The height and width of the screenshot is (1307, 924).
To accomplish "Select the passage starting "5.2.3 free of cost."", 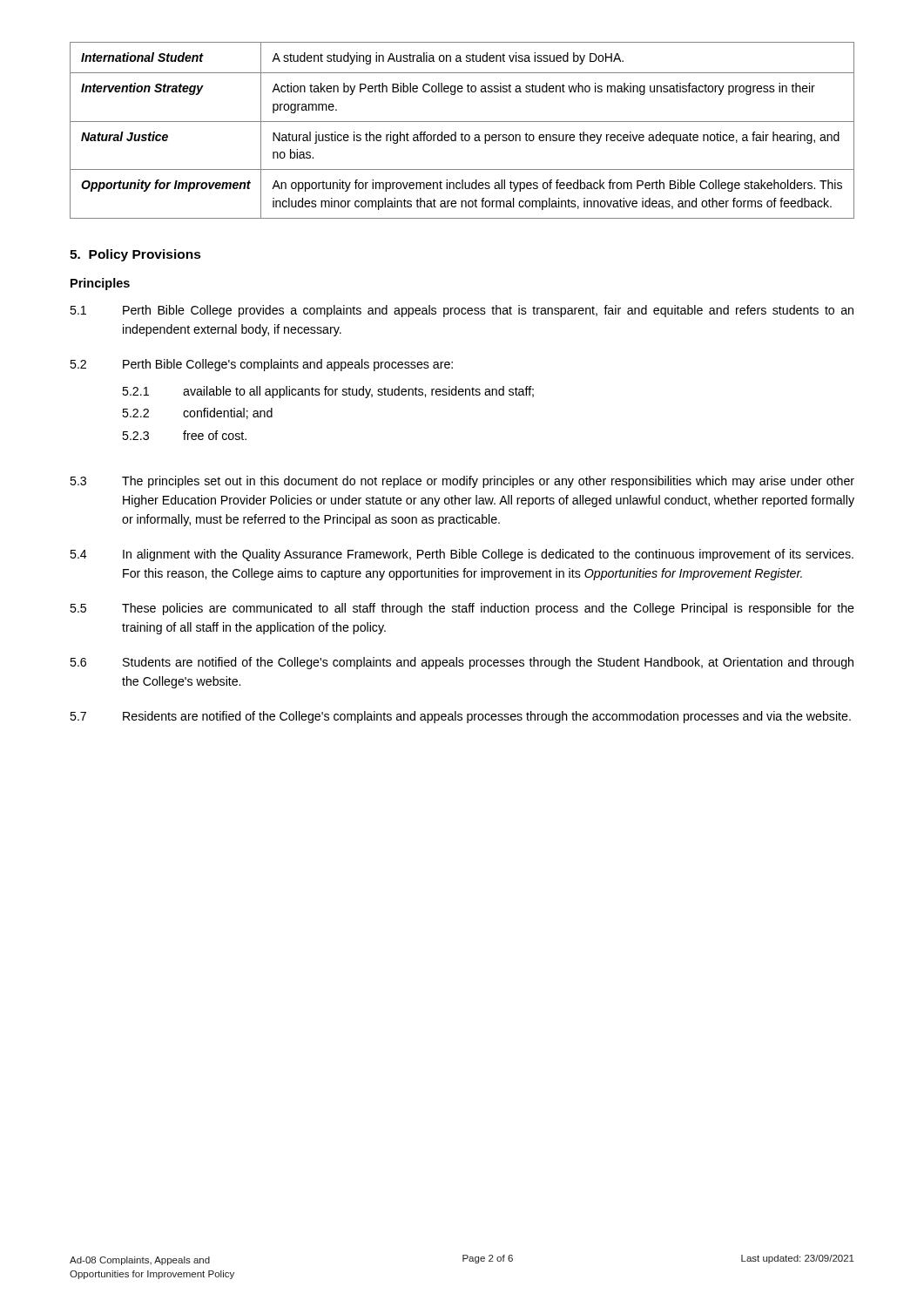I will (x=185, y=436).
